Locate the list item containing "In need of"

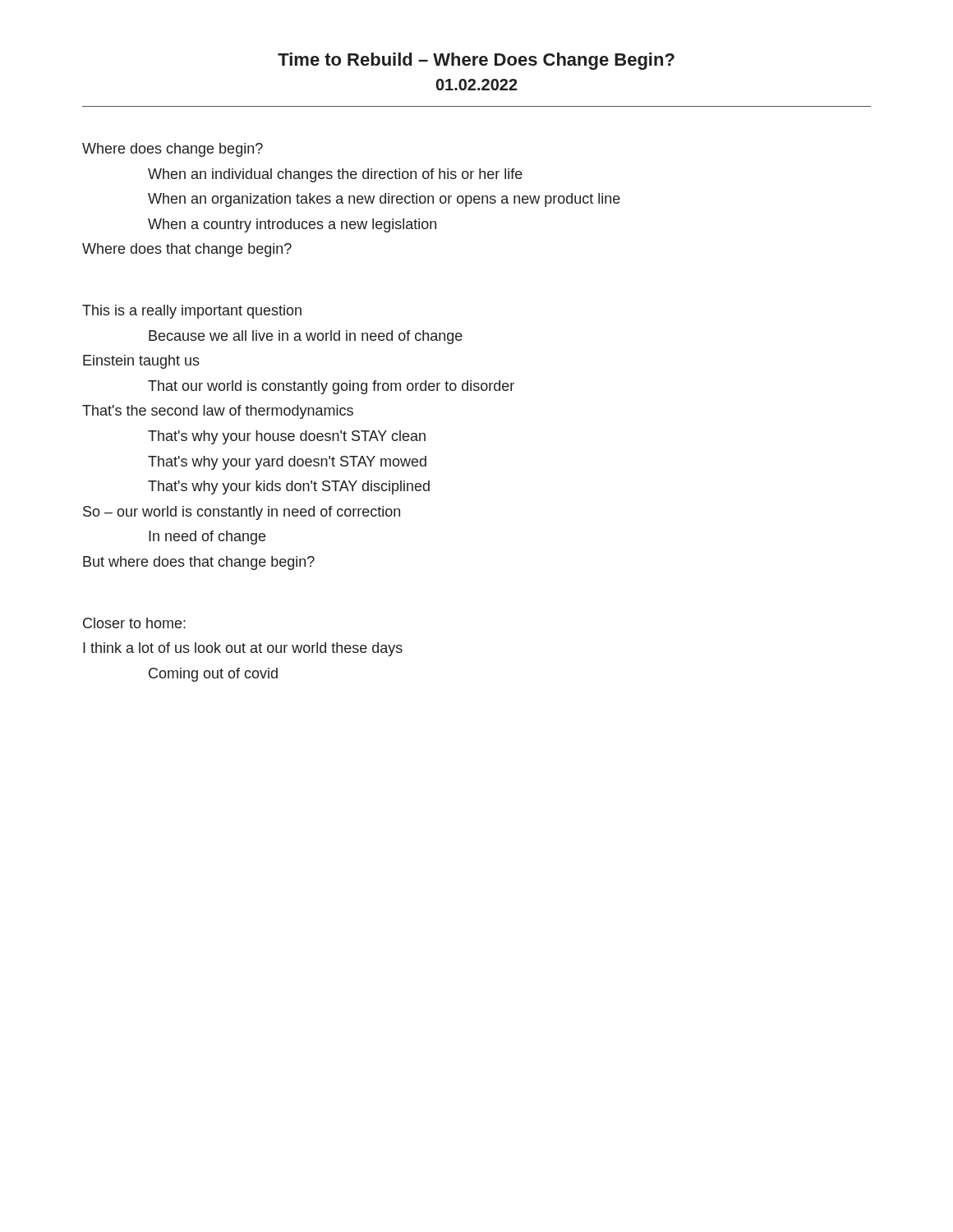click(x=207, y=538)
